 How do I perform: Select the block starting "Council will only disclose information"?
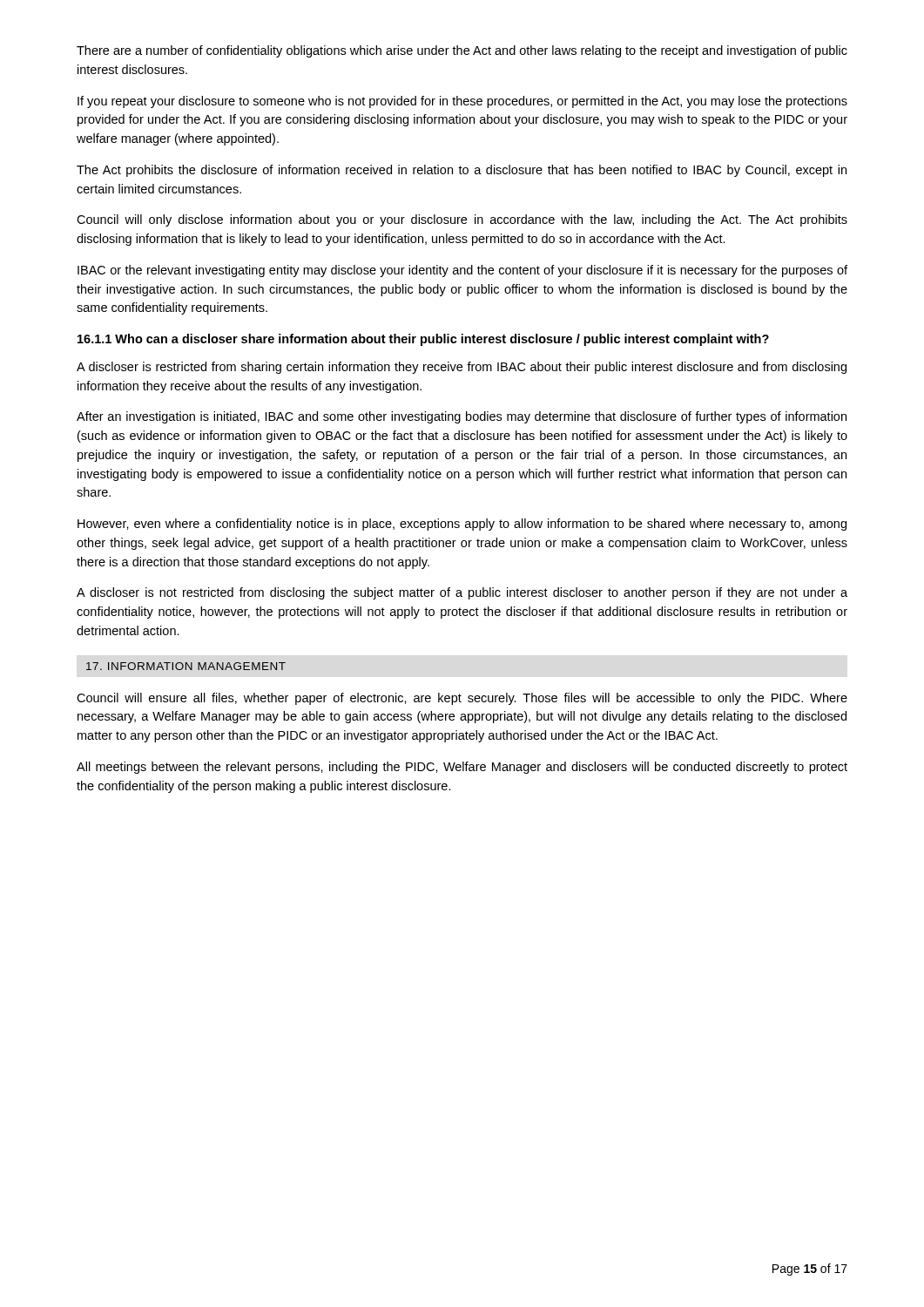point(462,229)
